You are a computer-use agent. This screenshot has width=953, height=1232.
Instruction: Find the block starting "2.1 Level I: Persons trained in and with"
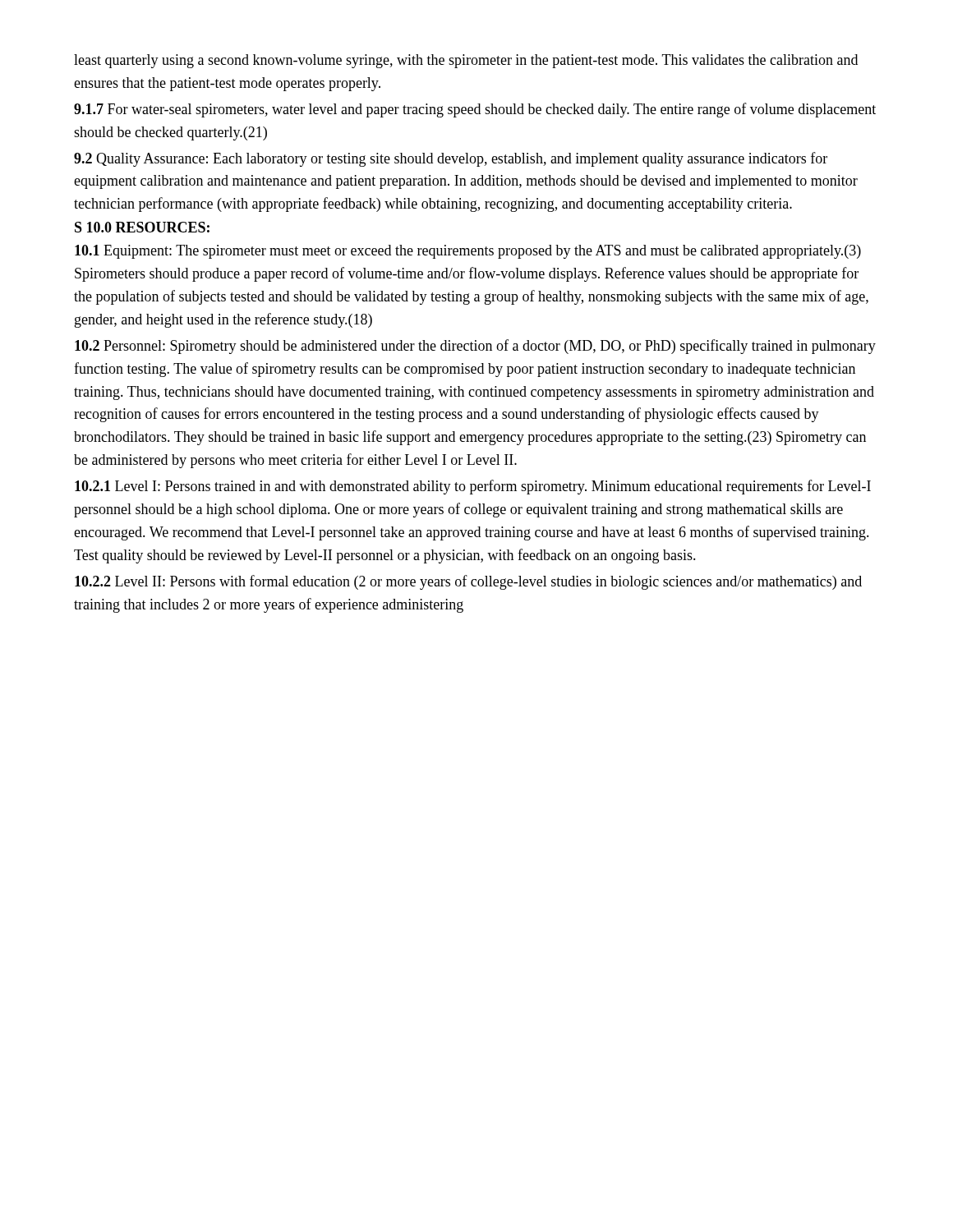tap(476, 522)
